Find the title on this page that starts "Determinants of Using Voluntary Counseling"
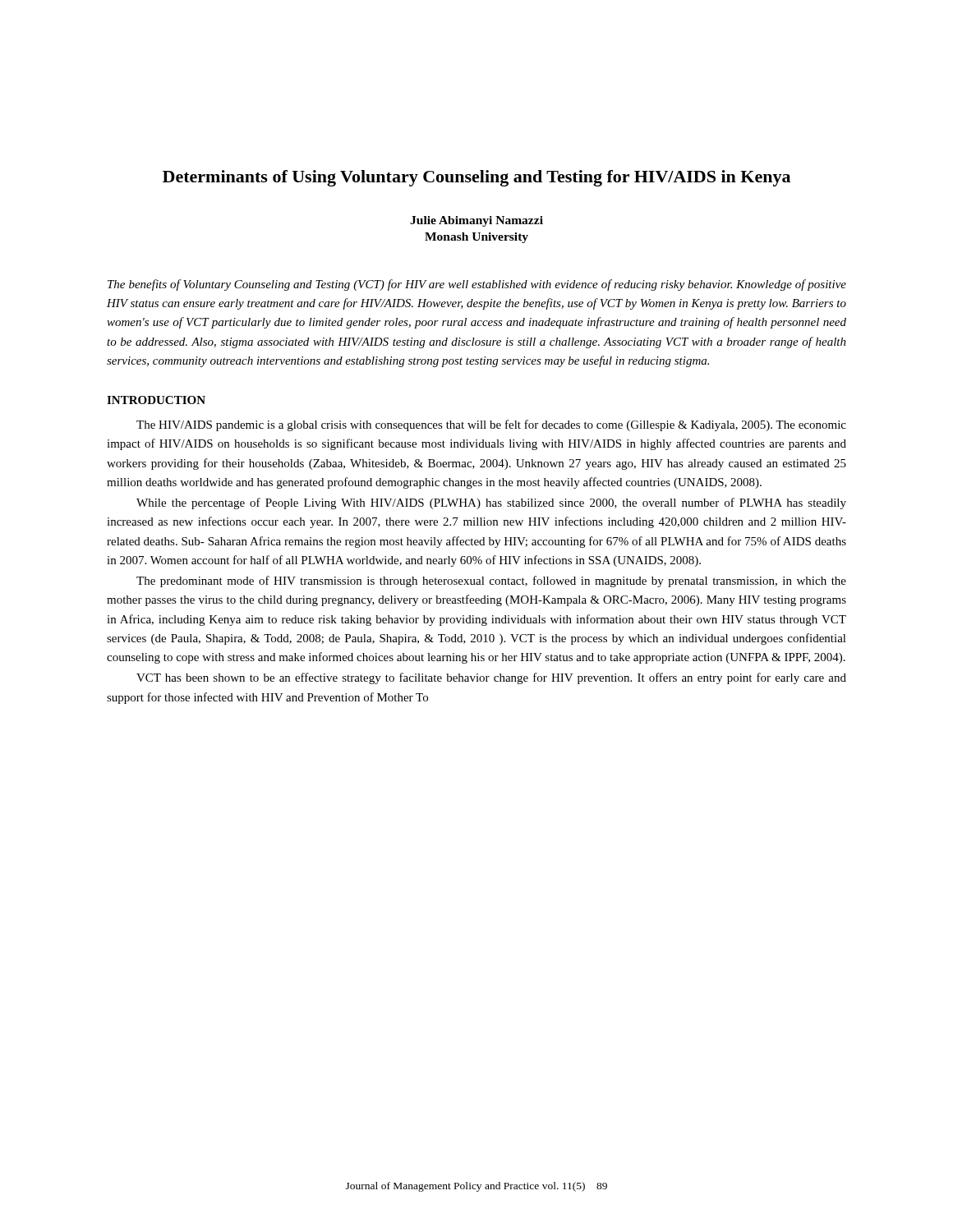The height and width of the screenshot is (1232, 953). [476, 177]
